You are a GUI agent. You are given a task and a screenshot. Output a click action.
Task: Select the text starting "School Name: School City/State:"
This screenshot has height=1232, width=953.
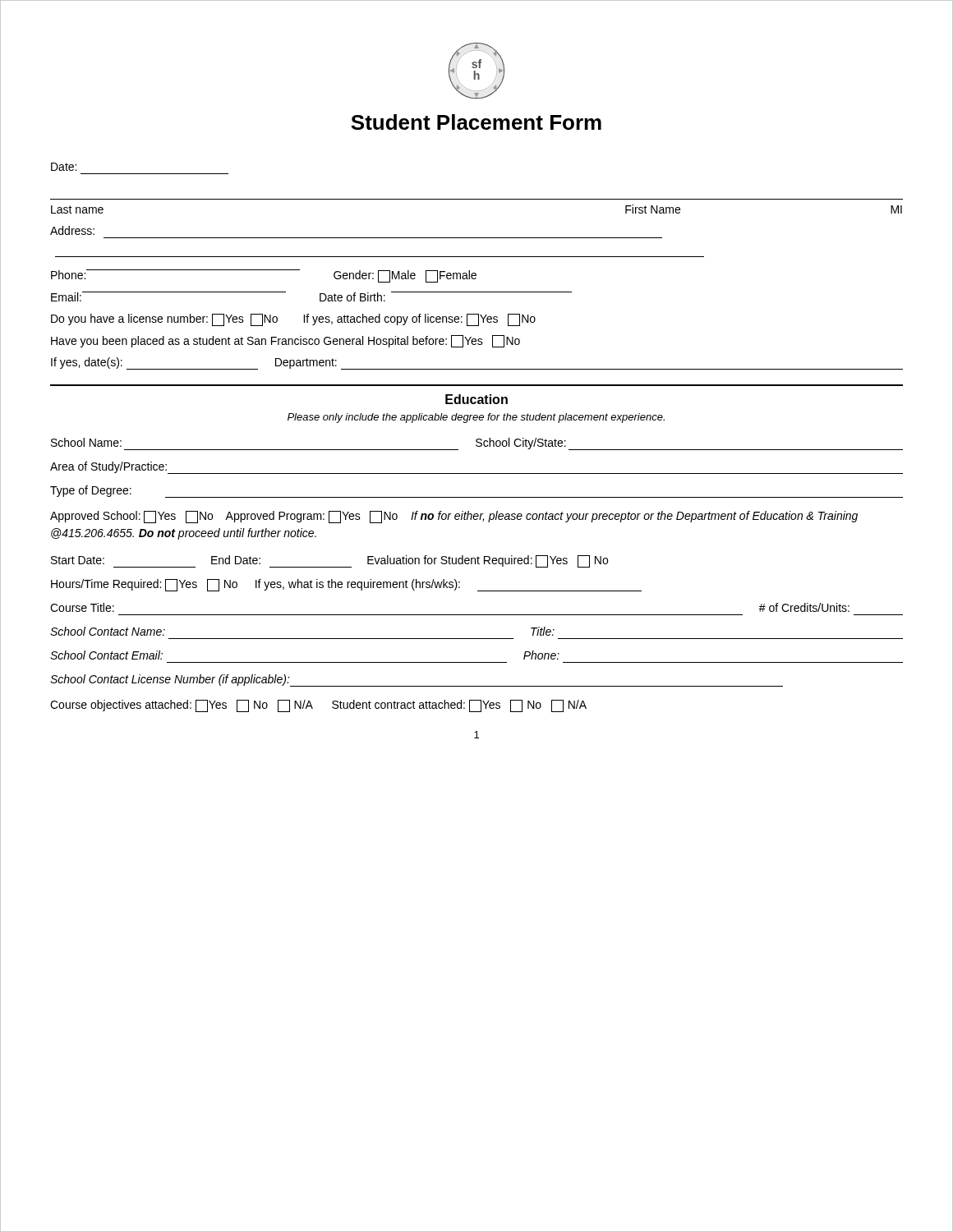click(x=476, y=443)
